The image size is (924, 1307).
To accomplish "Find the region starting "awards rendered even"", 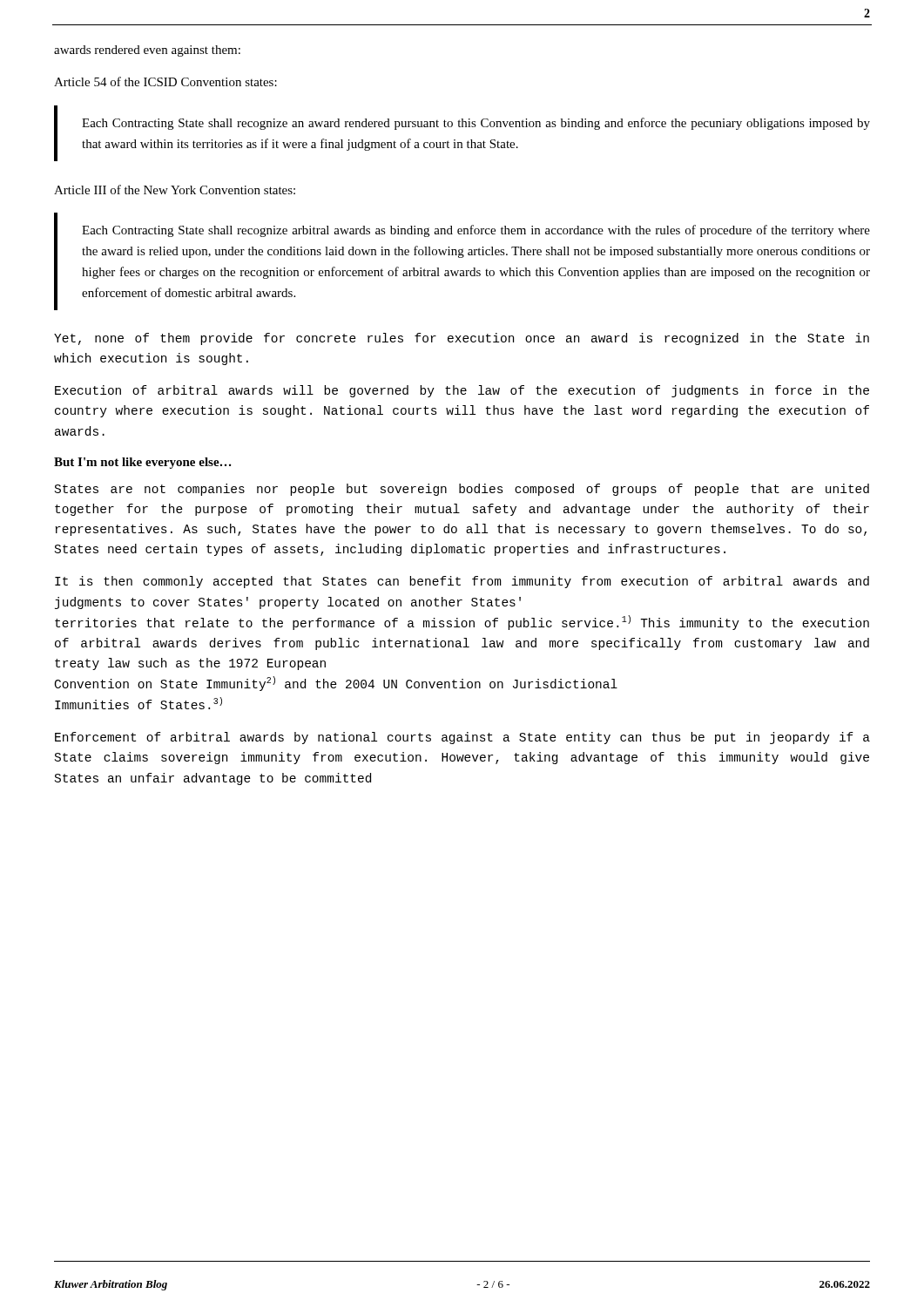I will tap(148, 50).
